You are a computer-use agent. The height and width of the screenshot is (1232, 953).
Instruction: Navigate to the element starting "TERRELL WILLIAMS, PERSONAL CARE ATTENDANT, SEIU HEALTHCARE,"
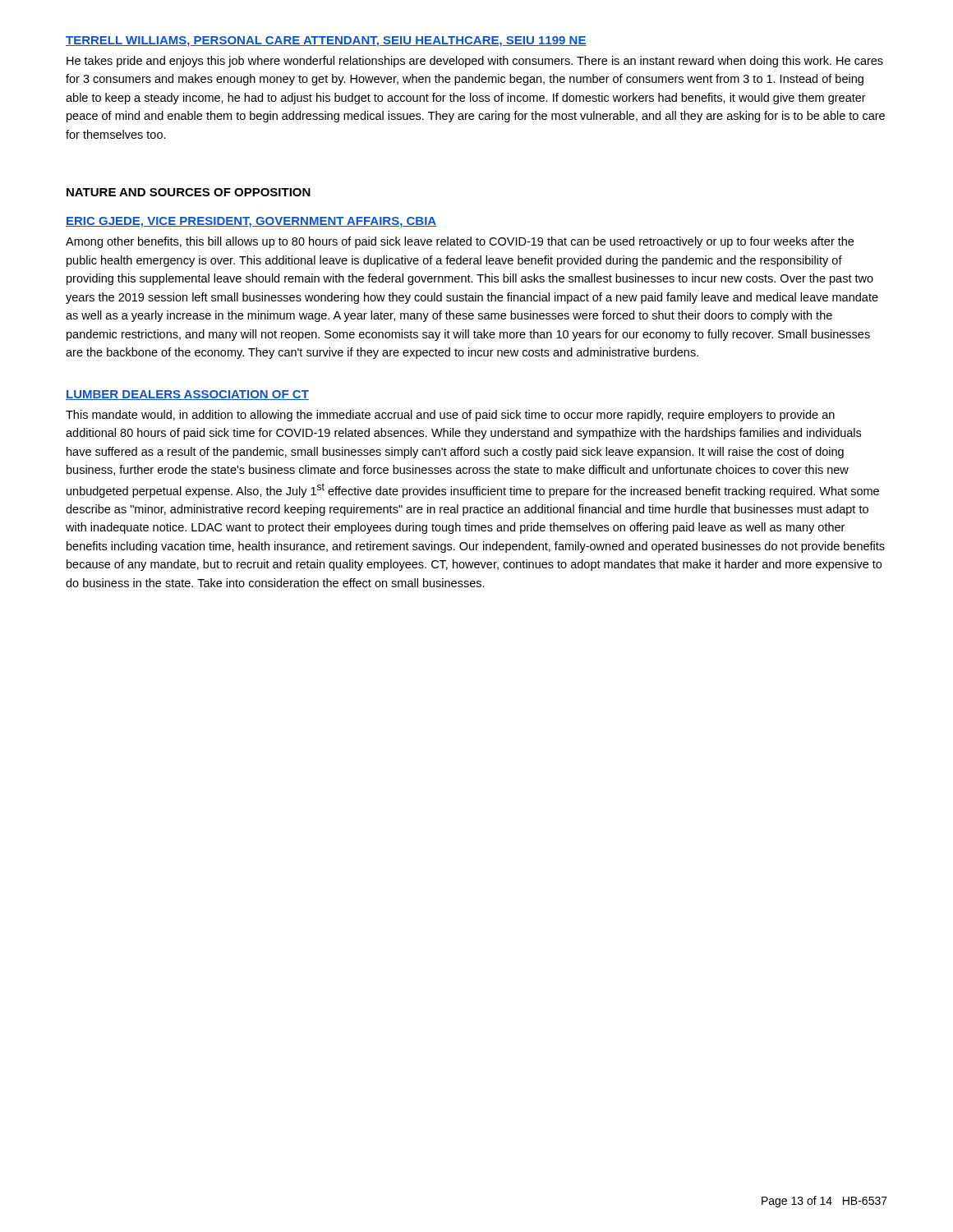[x=326, y=40]
